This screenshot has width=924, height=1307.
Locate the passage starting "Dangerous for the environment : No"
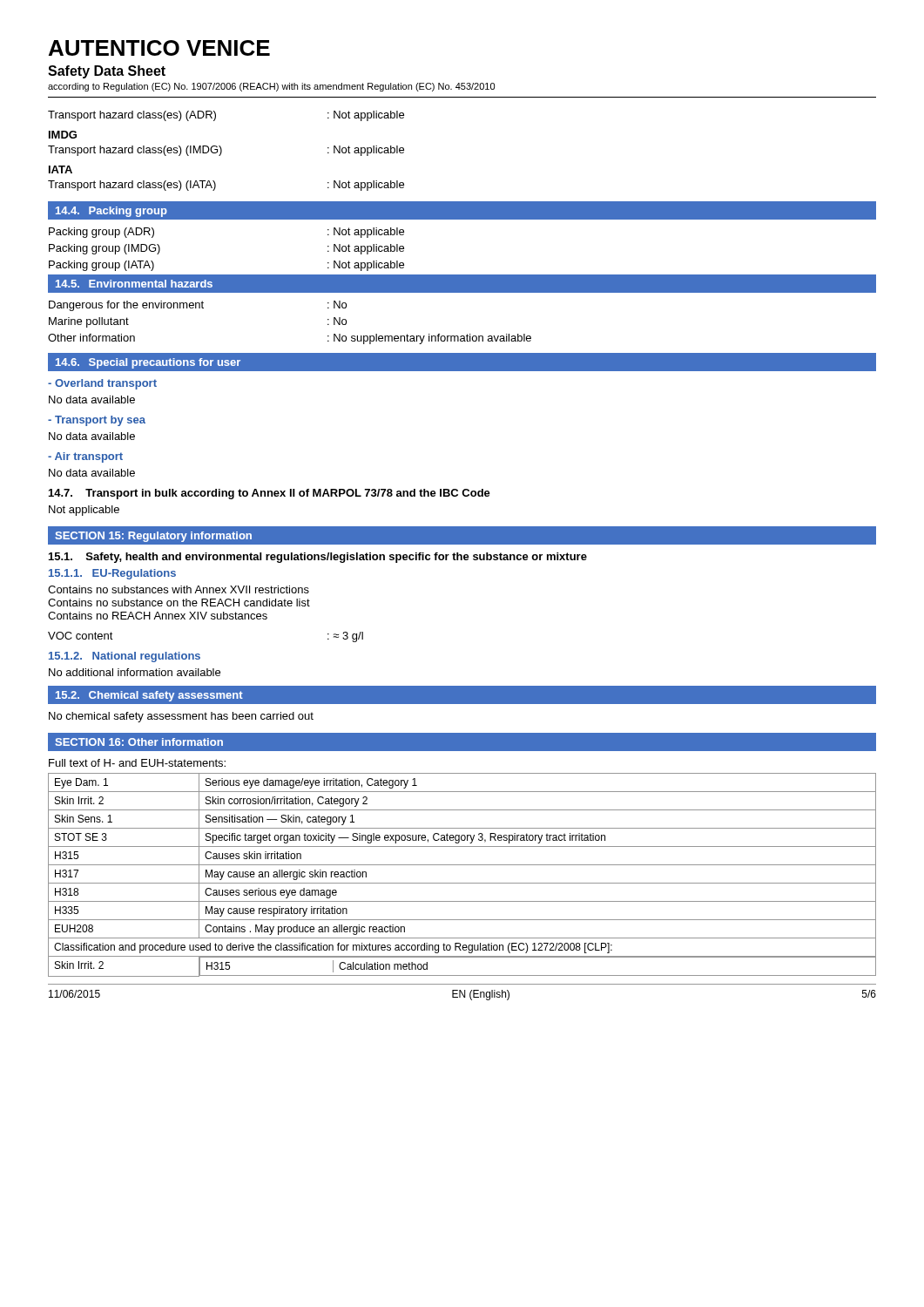coord(198,306)
